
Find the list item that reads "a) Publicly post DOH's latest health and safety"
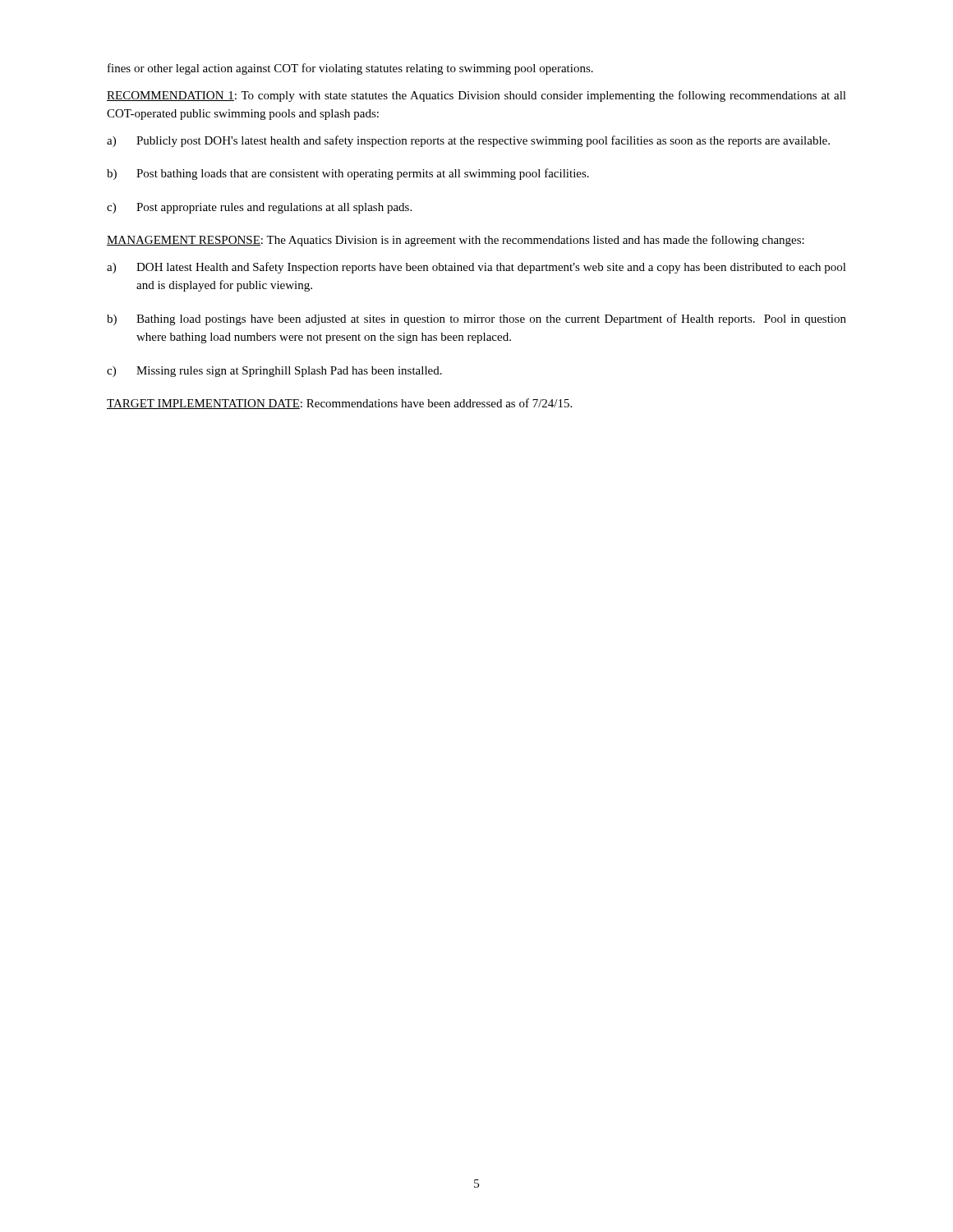(x=476, y=140)
